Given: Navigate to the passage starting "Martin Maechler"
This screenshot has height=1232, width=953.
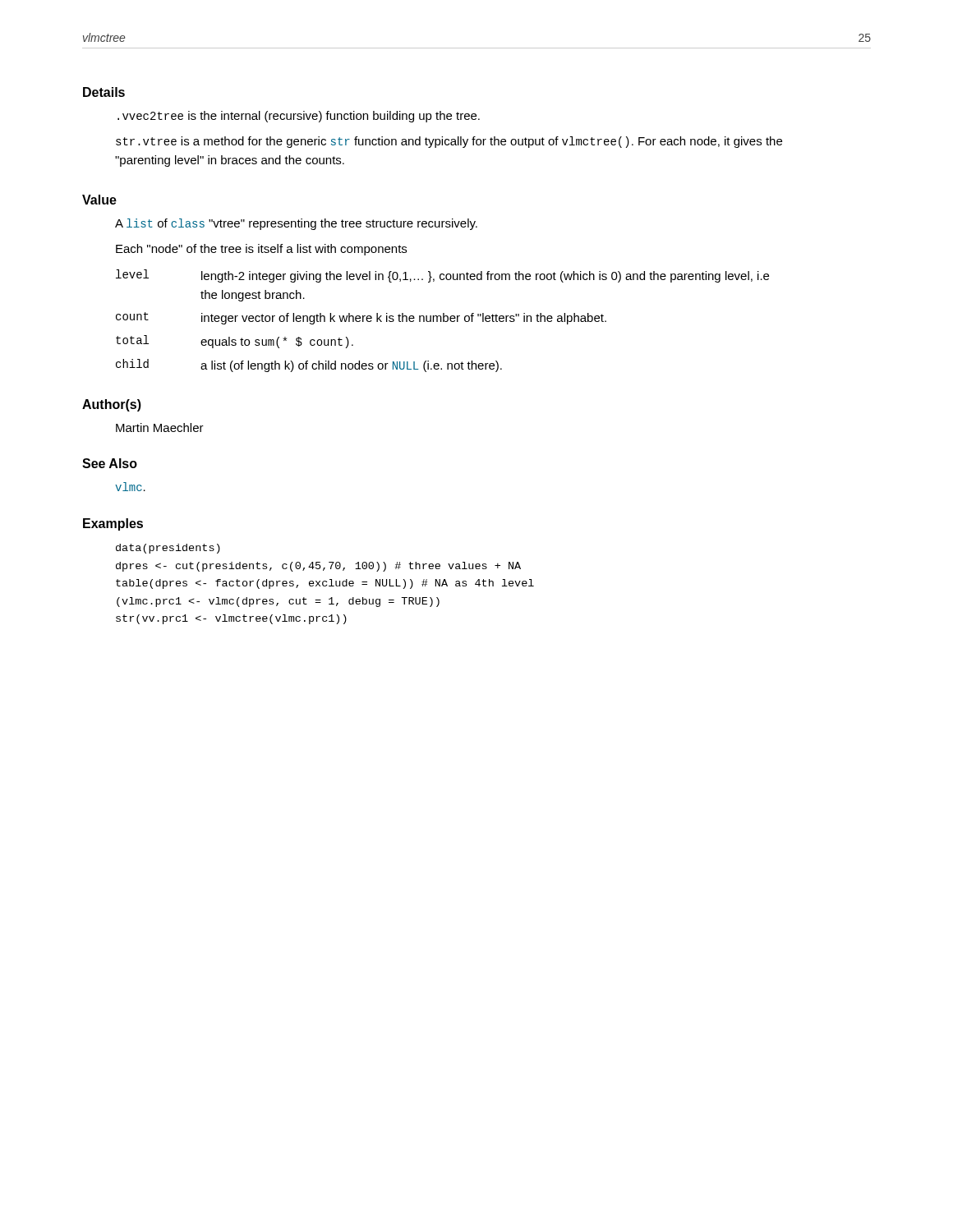Looking at the screenshot, I should tap(159, 427).
